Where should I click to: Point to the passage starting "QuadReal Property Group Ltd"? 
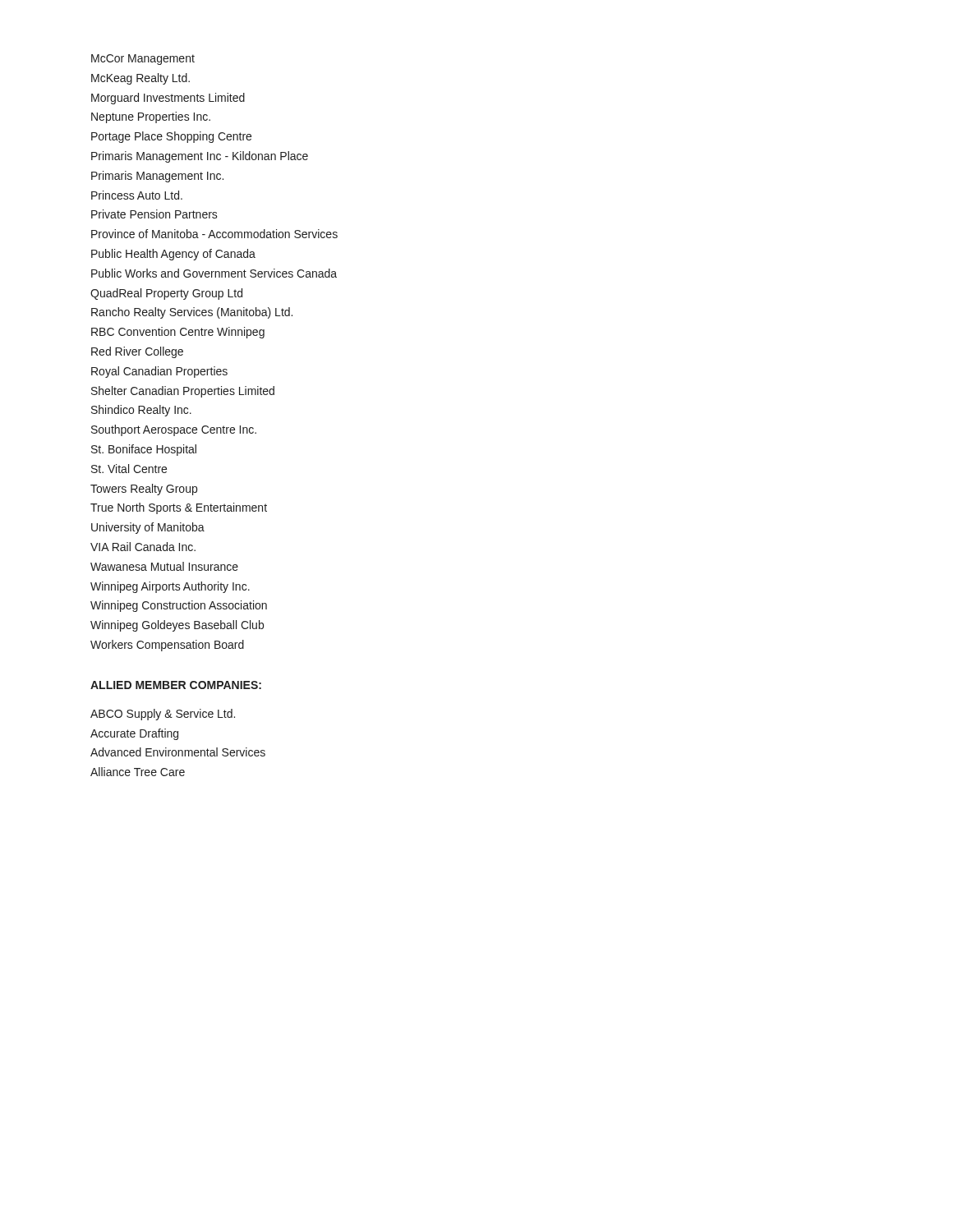click(167, 293)
